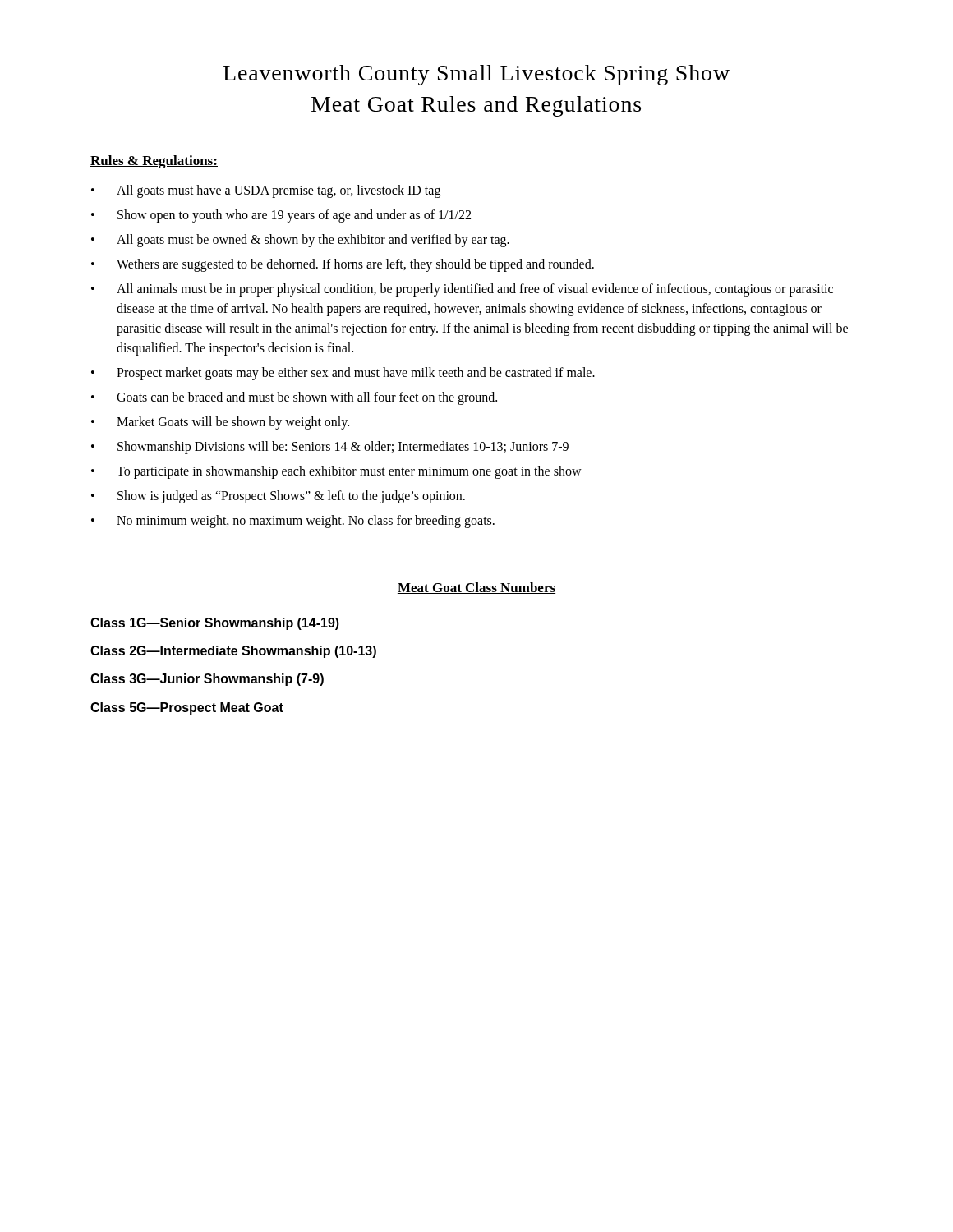Point to the block beginning "• Showmanship Divisions"
Screen dimensions: 1232x953
[x=476, y=446]
